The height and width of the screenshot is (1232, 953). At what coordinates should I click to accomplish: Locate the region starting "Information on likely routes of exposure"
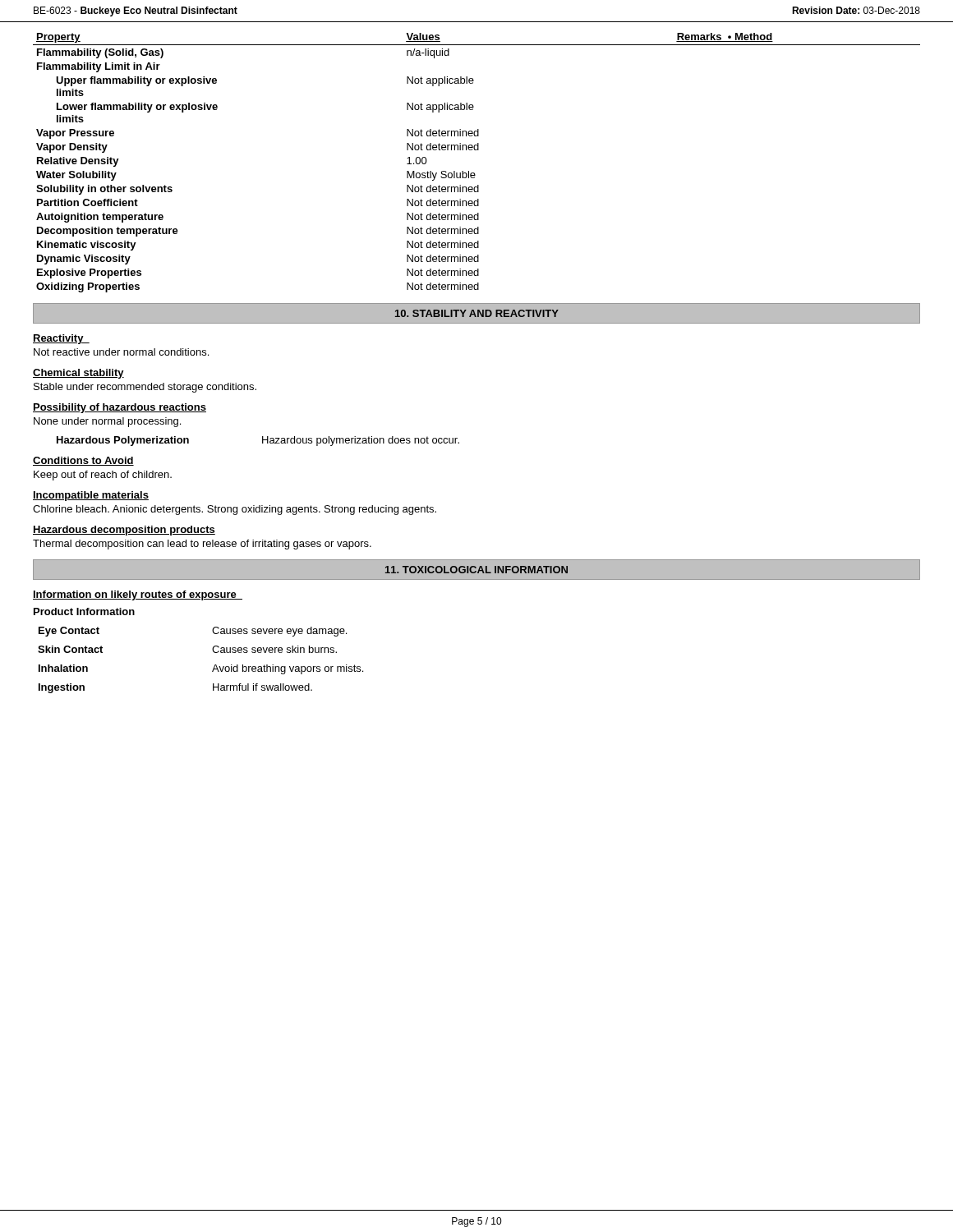click(x=138, y=594)
